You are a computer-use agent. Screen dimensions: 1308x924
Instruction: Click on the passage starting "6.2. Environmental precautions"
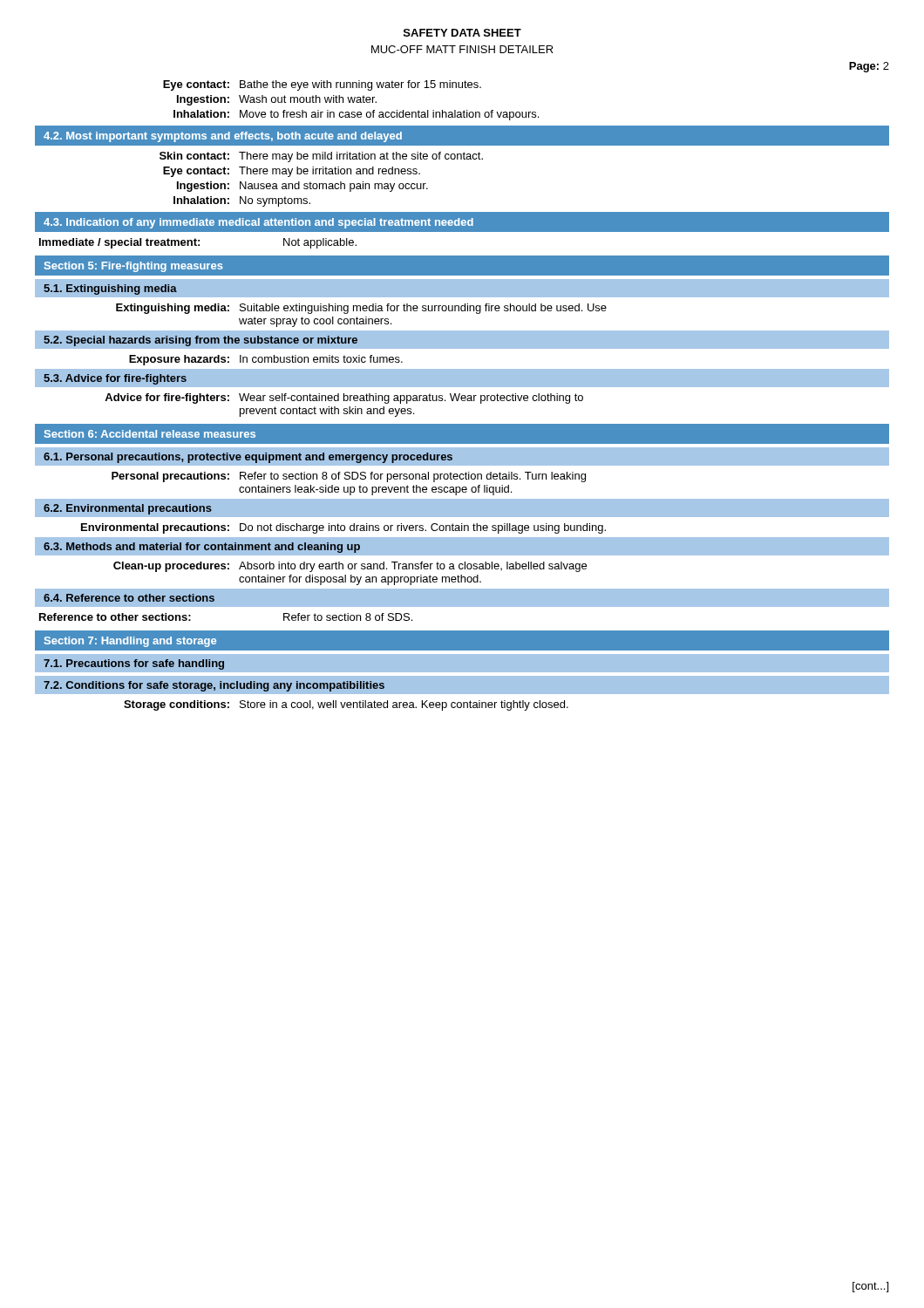(x=128, y=508)
